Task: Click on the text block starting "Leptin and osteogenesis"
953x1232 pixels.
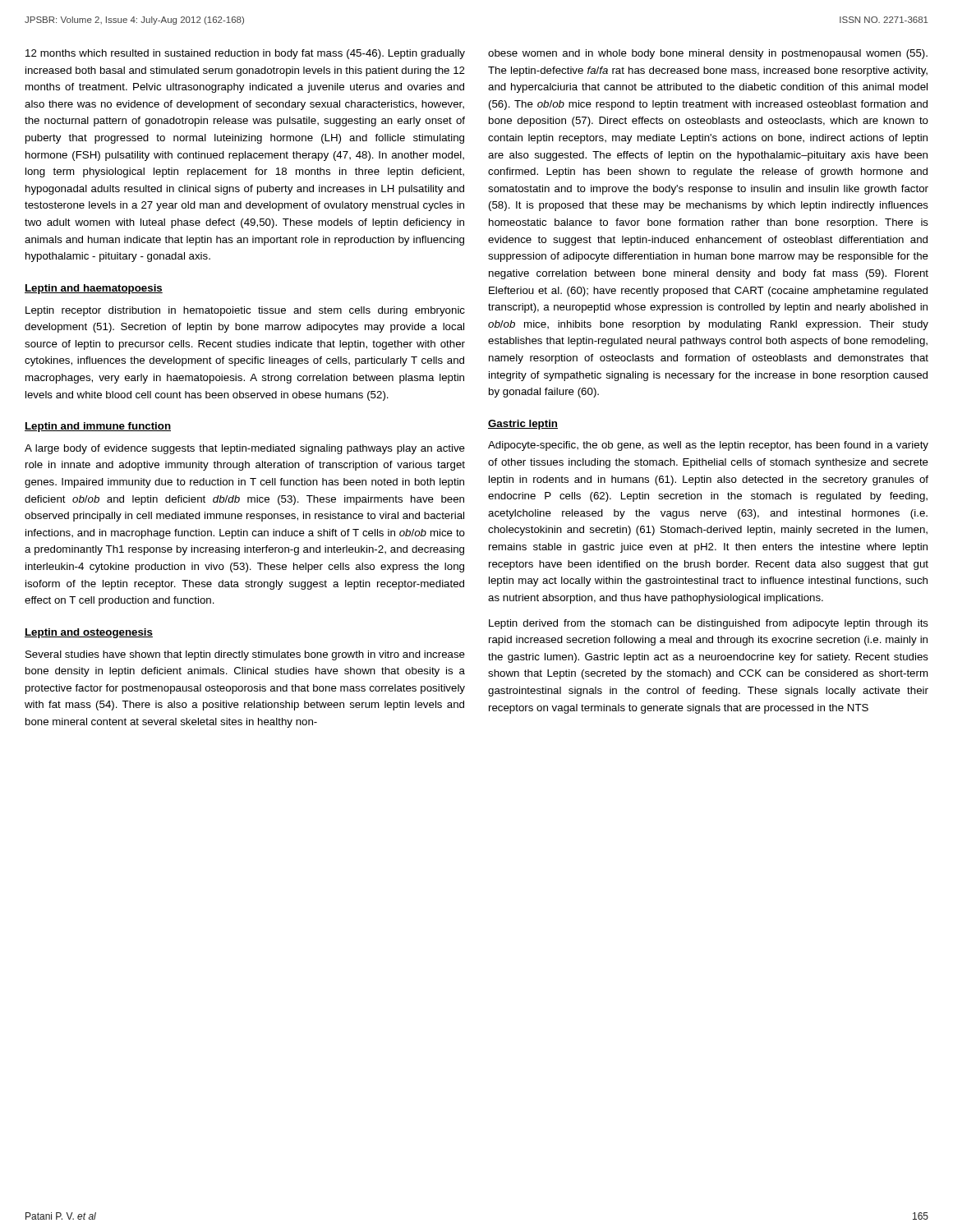Action: pyautogui.click(x=89, y=632)
